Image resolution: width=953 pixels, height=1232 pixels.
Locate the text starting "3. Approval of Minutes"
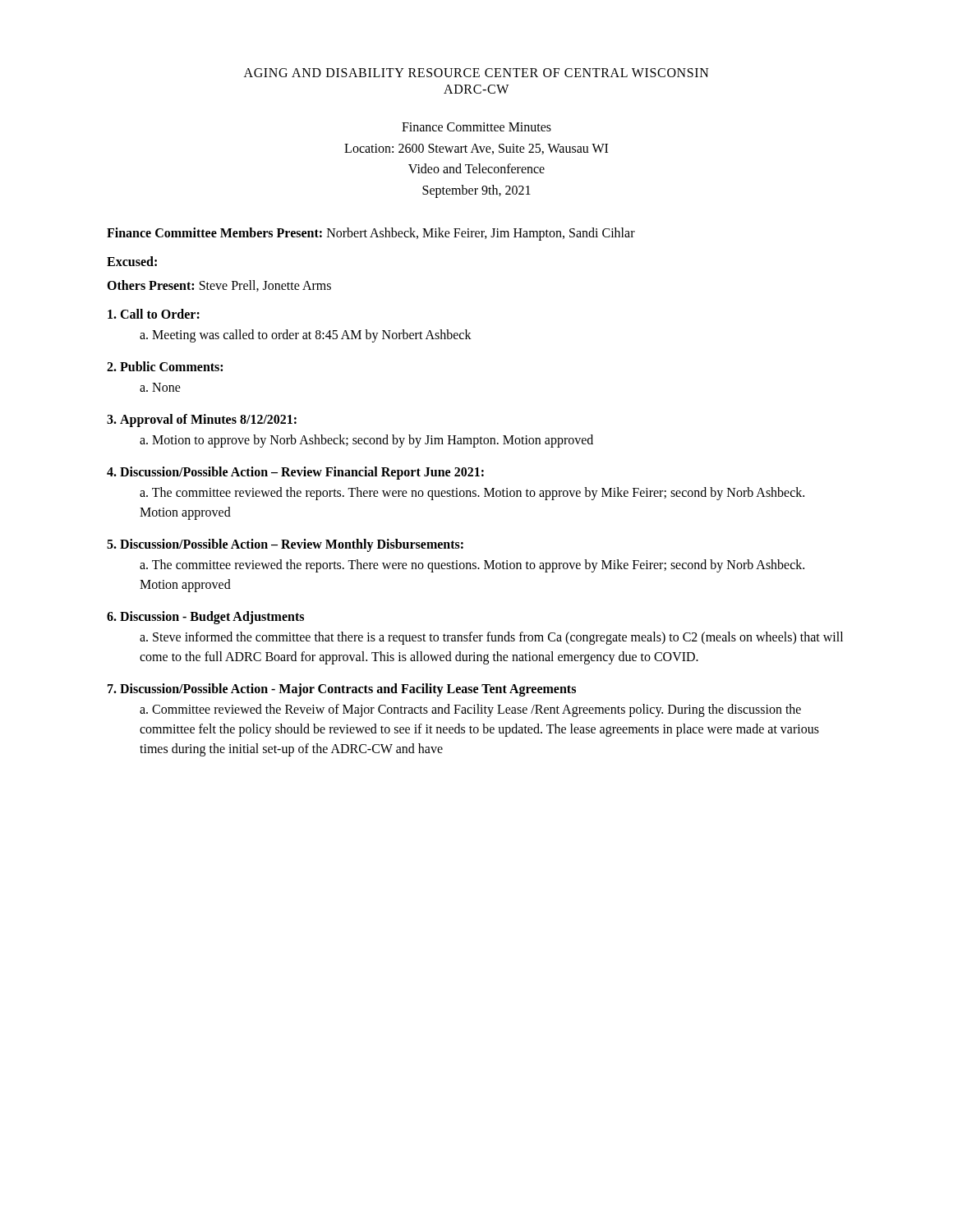202,420
